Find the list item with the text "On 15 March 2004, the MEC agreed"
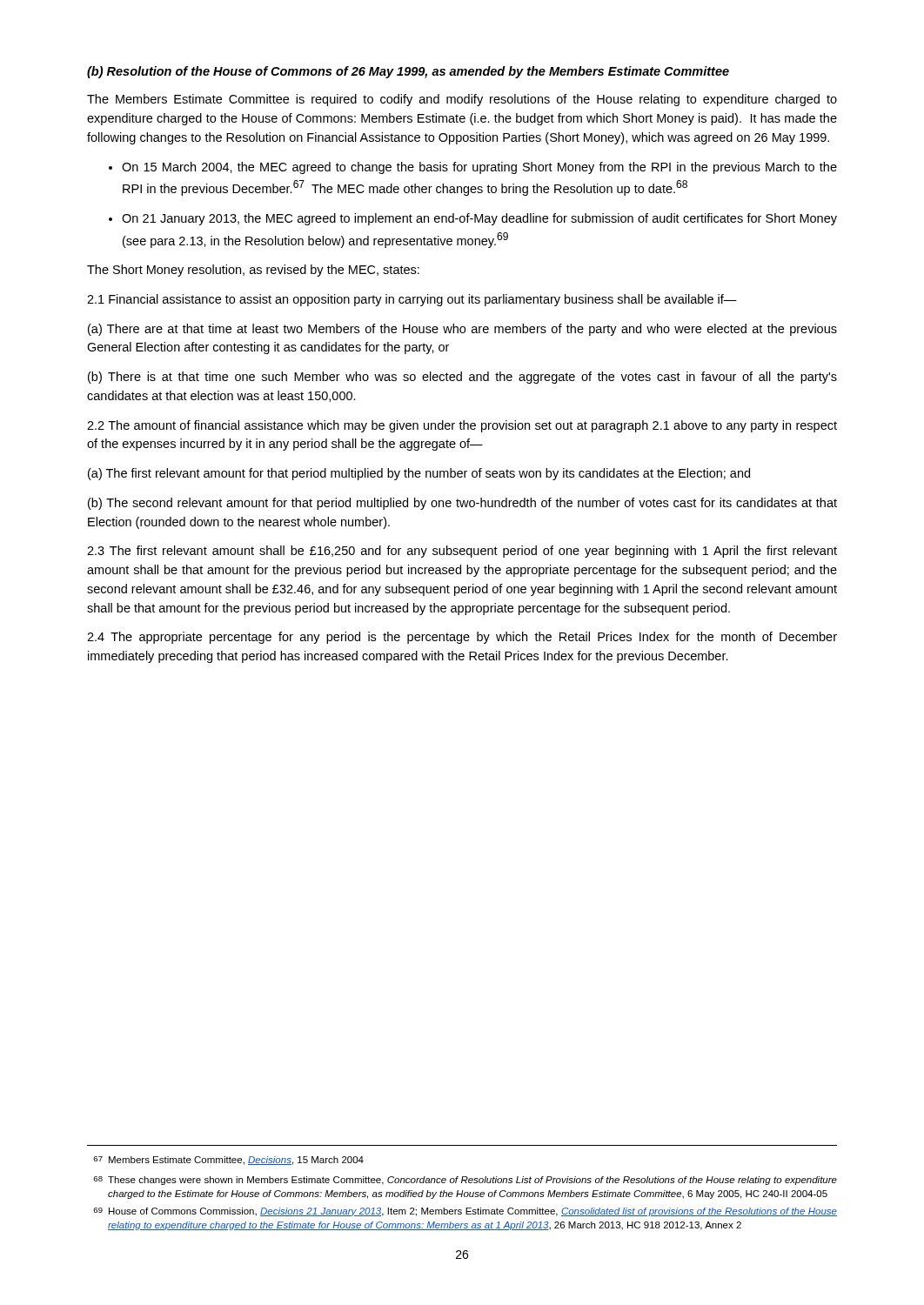The height and width of the screenshot is (1305, 924). pos(479,178)
